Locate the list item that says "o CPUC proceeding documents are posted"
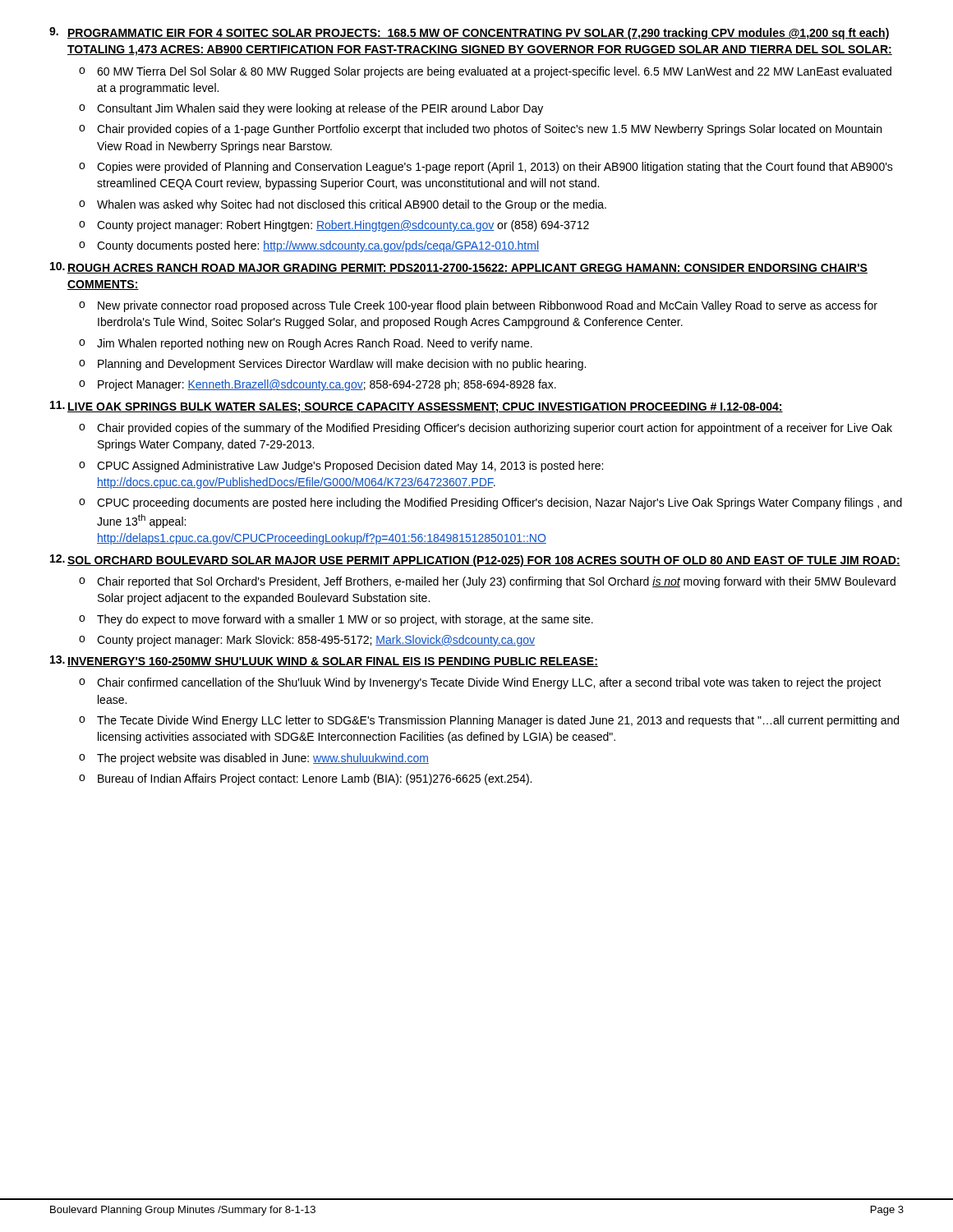The height and width of the screenshot is (1232, 953). (490, 503)
